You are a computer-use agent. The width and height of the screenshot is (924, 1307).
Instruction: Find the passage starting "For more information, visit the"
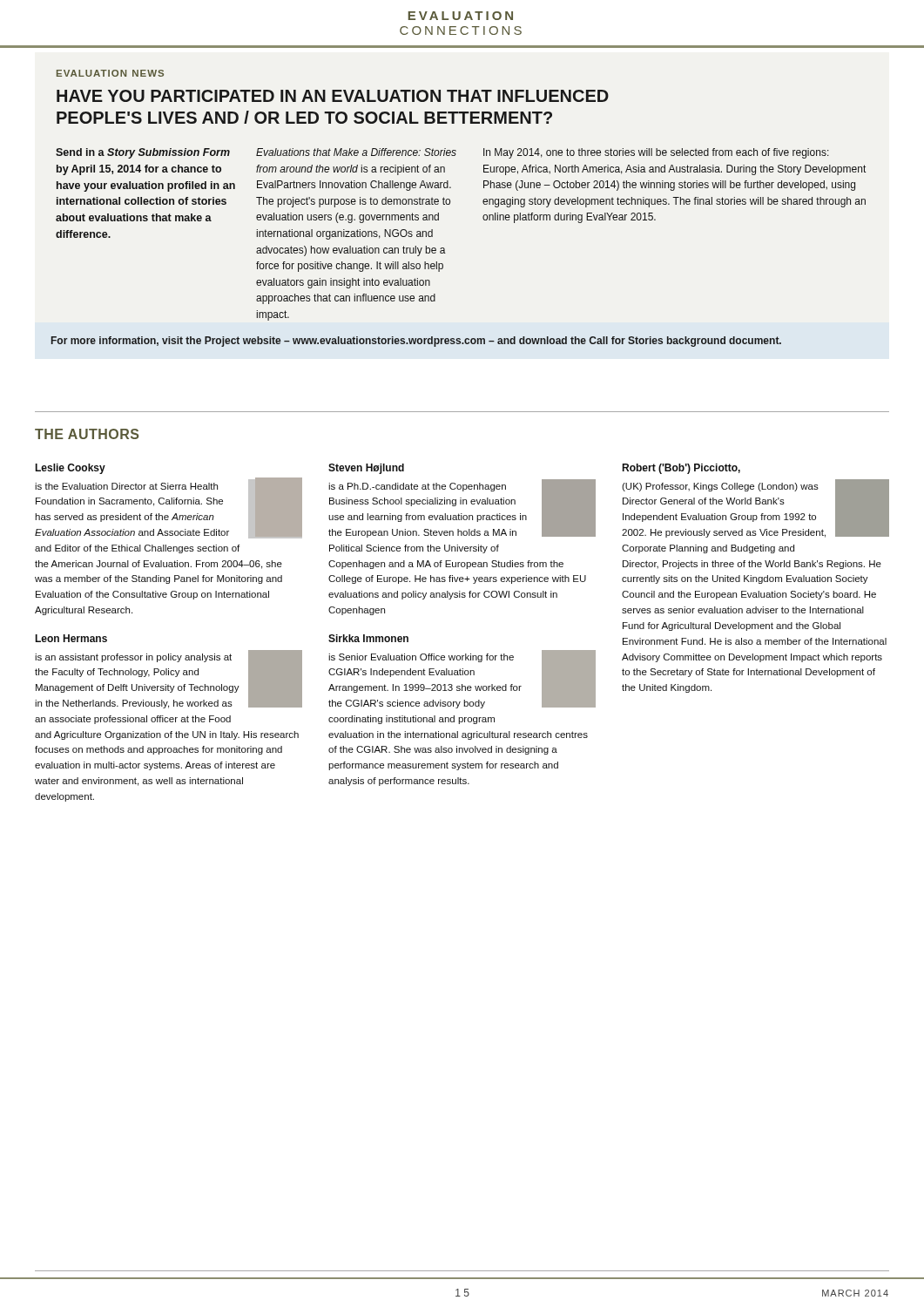pos(416,341)
